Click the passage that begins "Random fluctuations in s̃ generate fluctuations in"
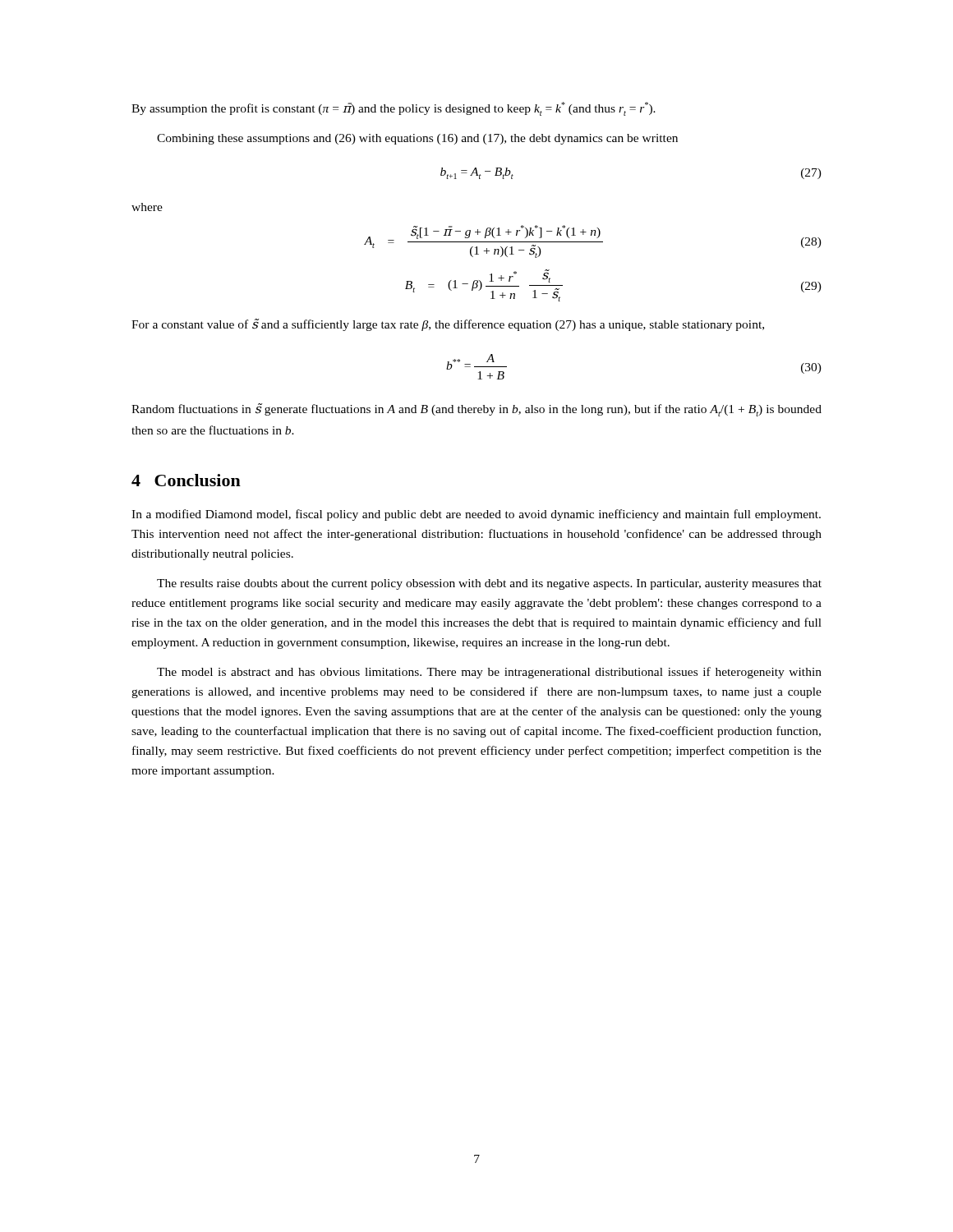953x1232 pixels. pyautogui.click(x=476, y=420)
